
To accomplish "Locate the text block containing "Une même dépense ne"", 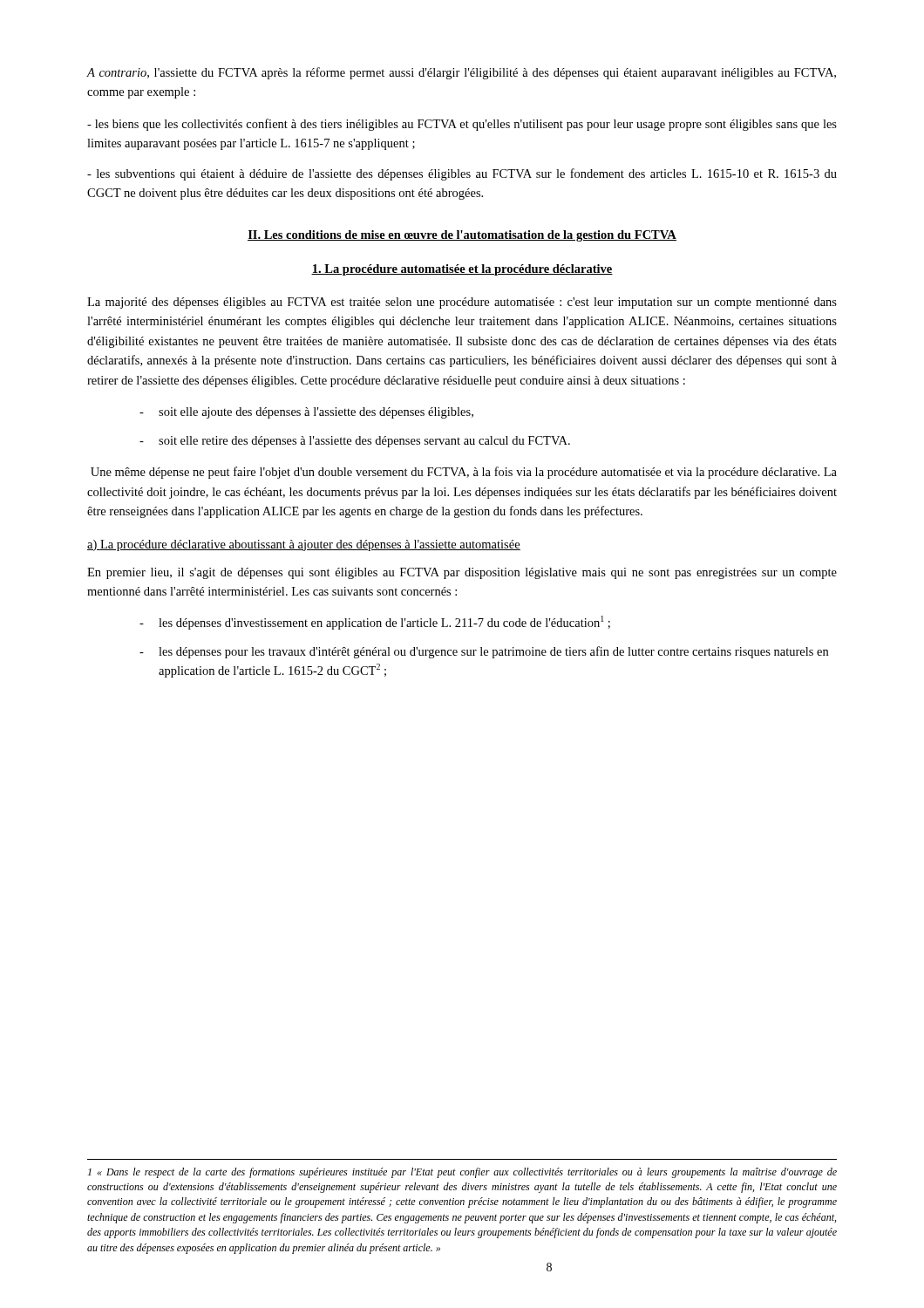I will tap(462, 492).
